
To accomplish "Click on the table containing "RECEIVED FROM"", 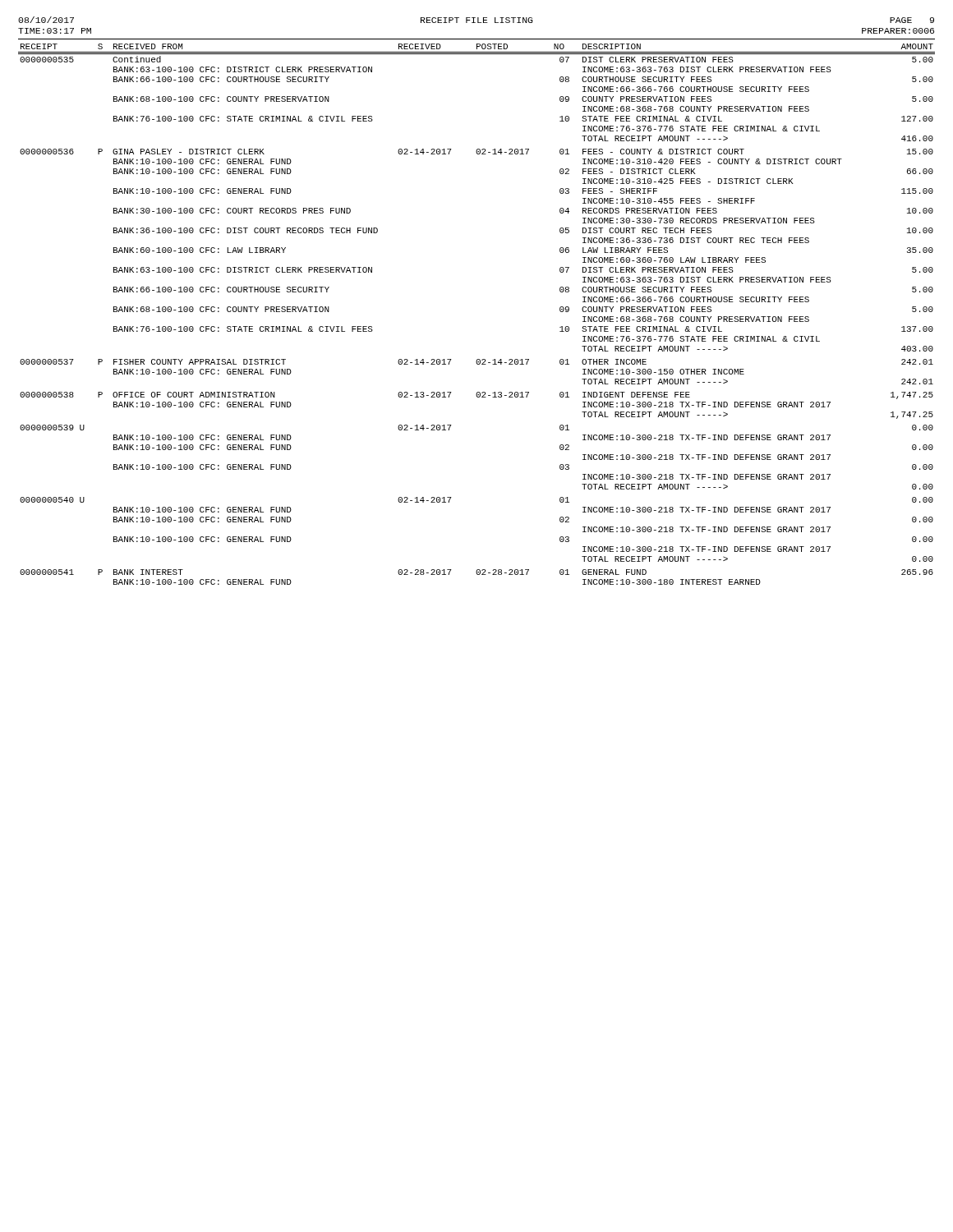I will click(476, 315).
